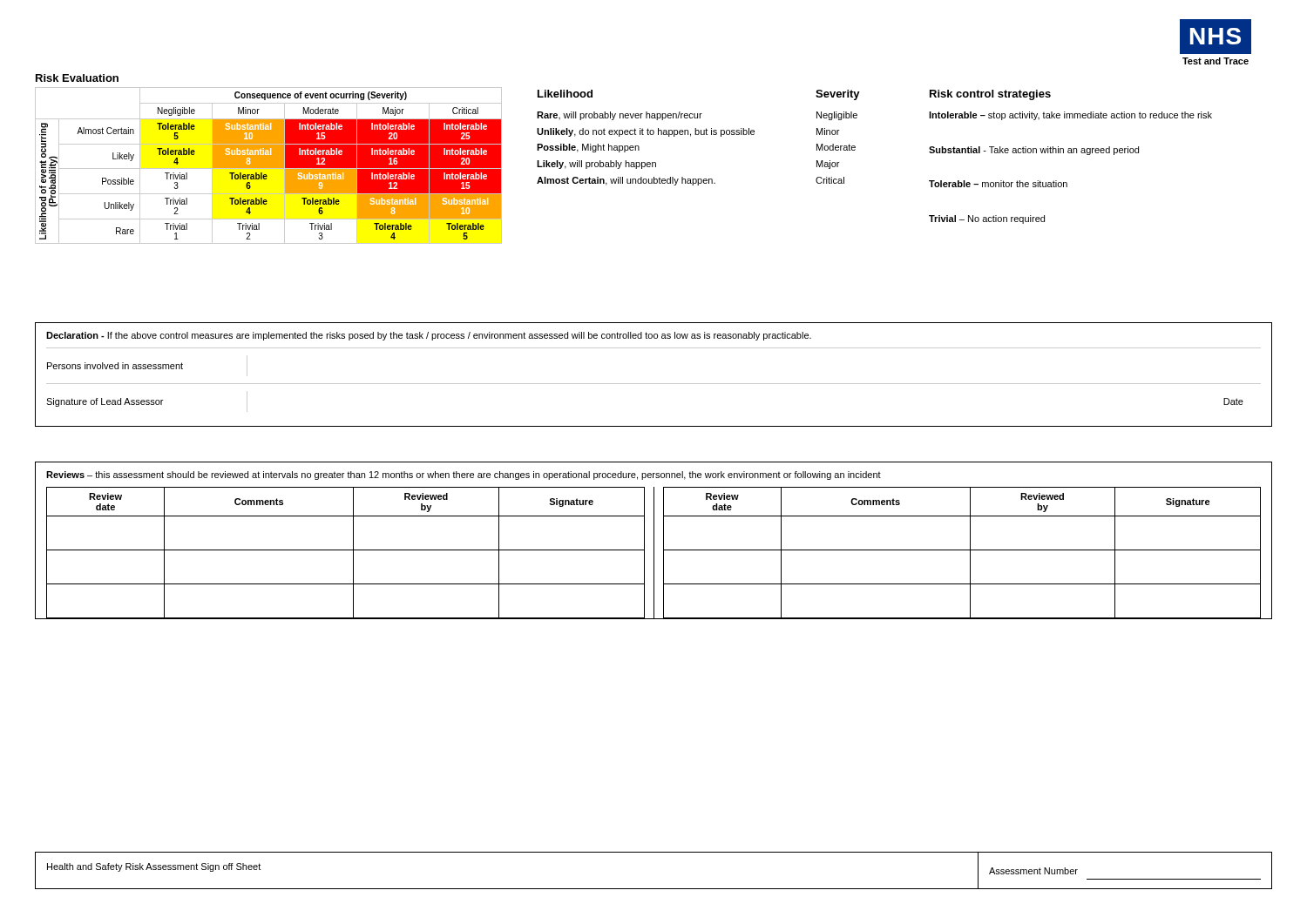
Task: Click on the table containing "Intolerable 15"
Action: (268, 166)
